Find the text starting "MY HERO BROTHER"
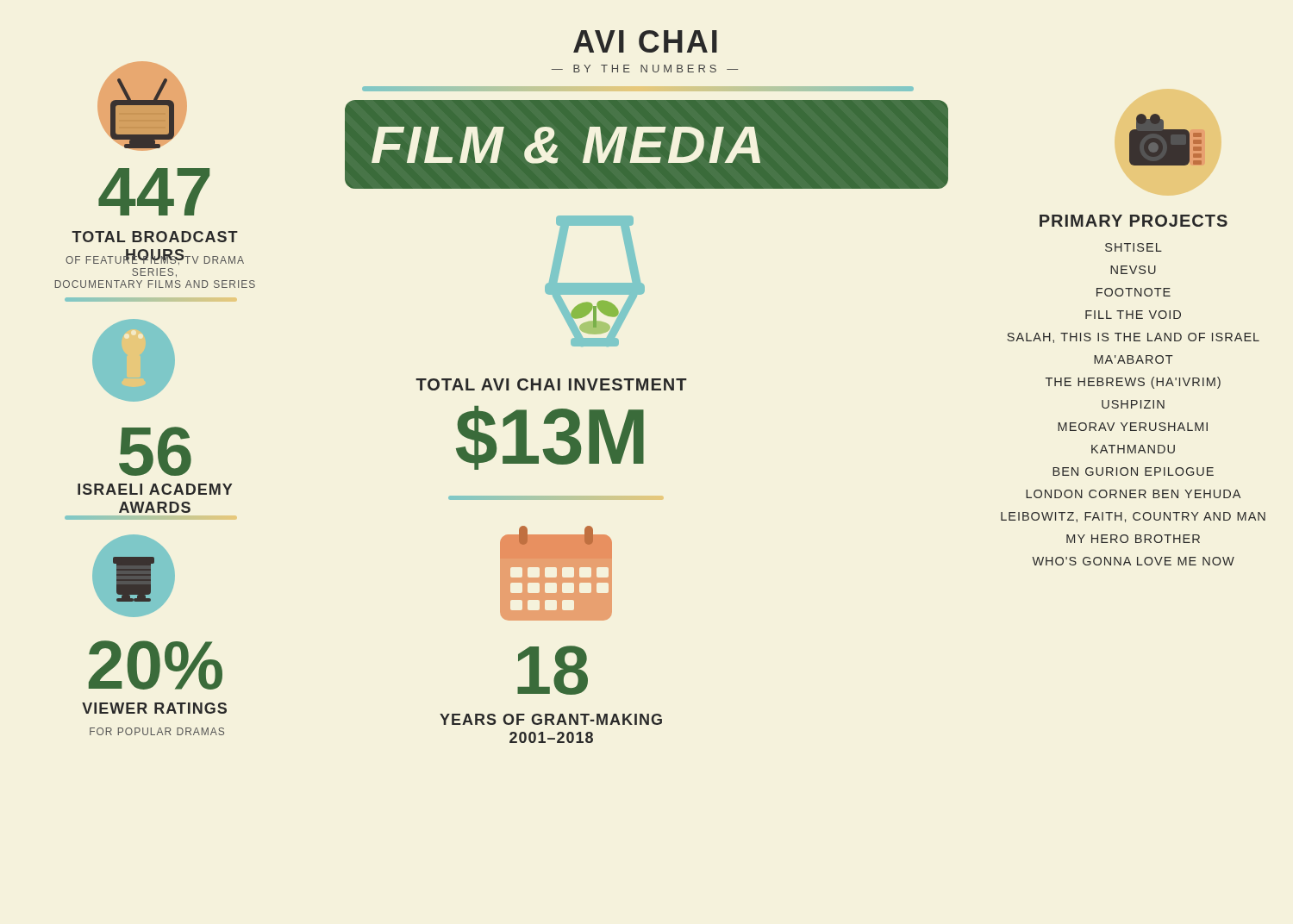This screenshot has height=924, width=1293. pos(1134,539)
